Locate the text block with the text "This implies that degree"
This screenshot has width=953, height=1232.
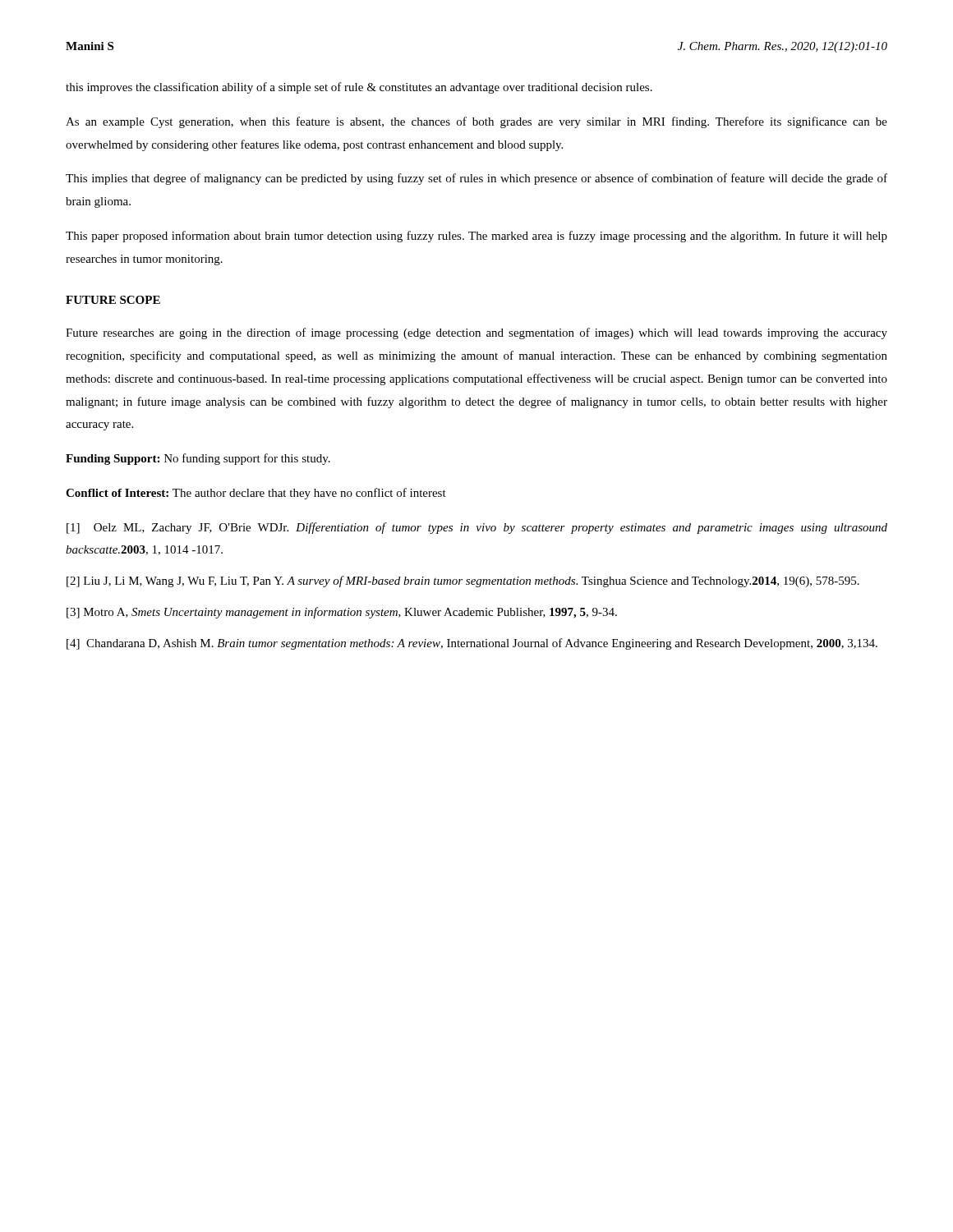click(476, 190)
